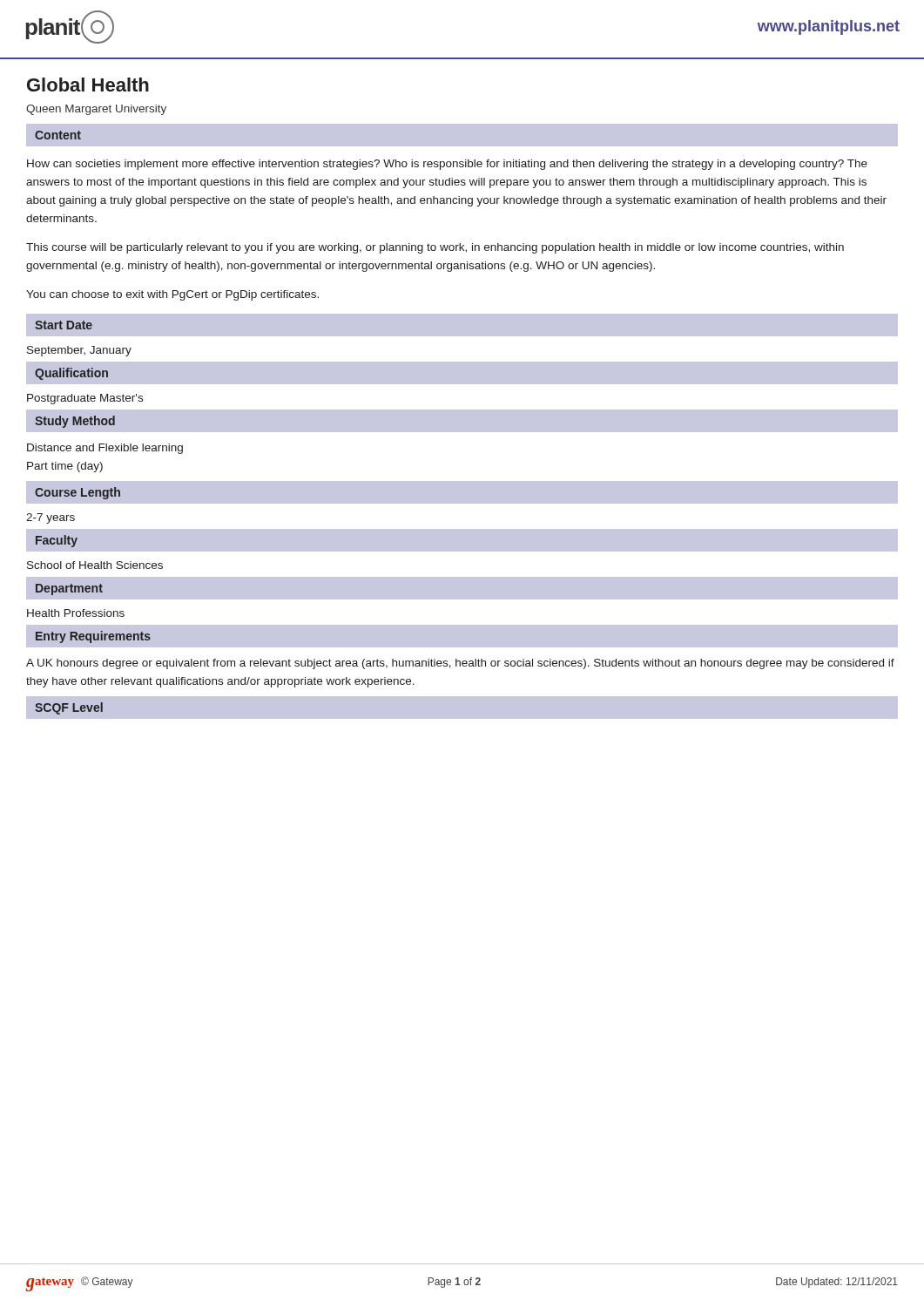Screen dimensions: 1307x924
Task: Where does it say "Queen Margaret University"?
Action: click(x=96, y=108)
